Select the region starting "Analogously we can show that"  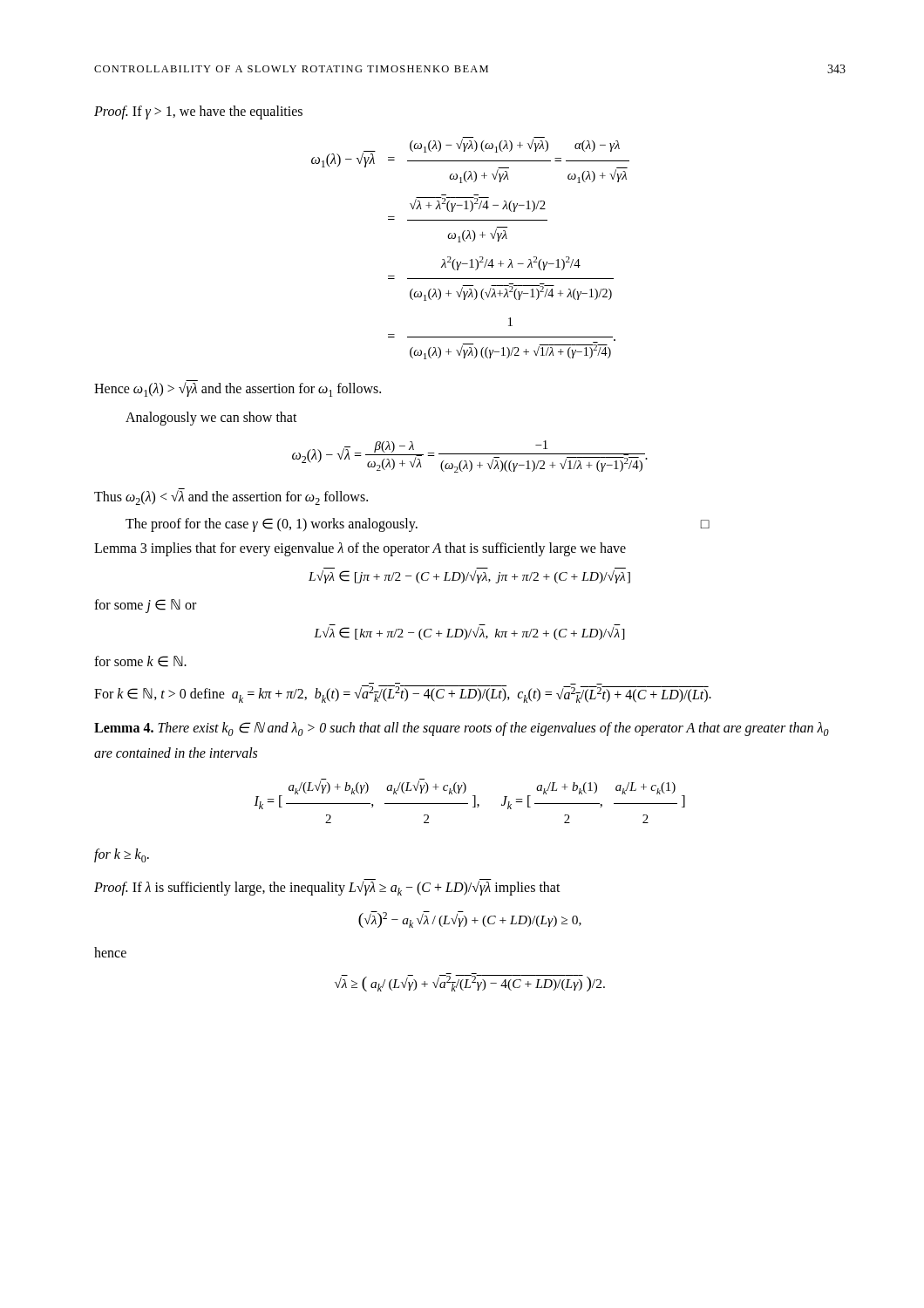211,417
